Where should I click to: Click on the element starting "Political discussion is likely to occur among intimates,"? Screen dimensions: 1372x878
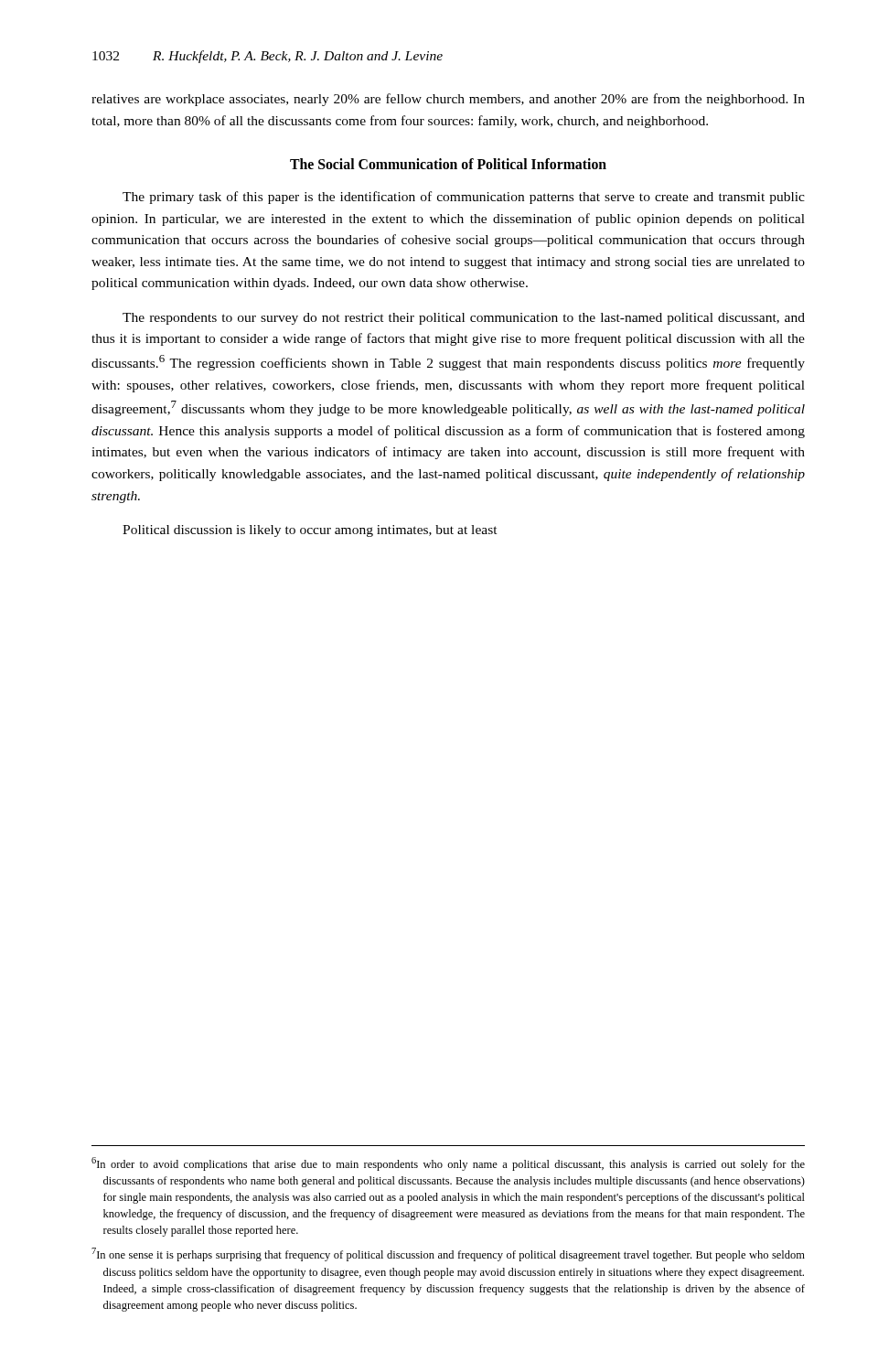click(x=448, y=529)
